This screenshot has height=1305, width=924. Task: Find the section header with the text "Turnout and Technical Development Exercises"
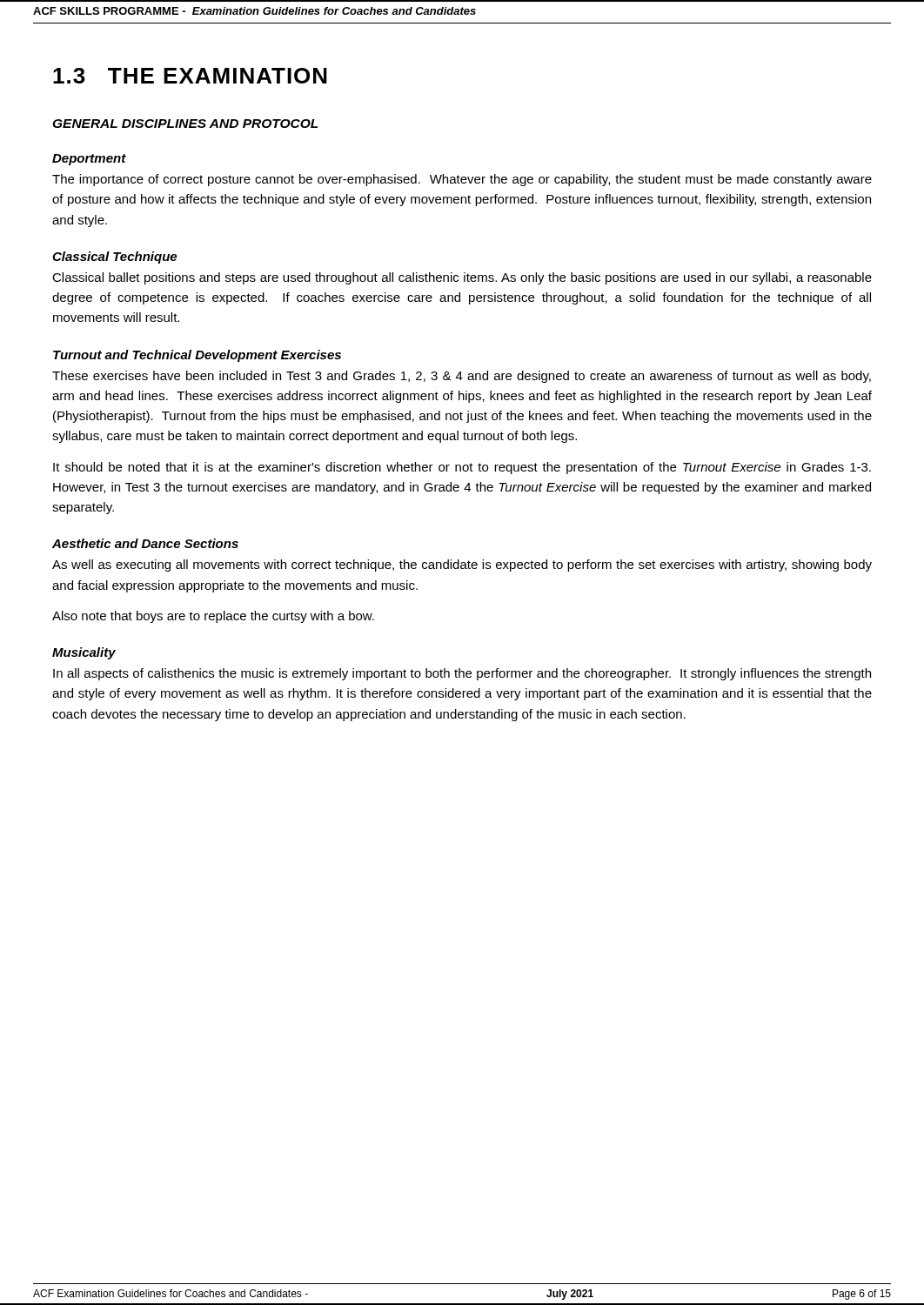pyautogui.click(x=197, y=354)
